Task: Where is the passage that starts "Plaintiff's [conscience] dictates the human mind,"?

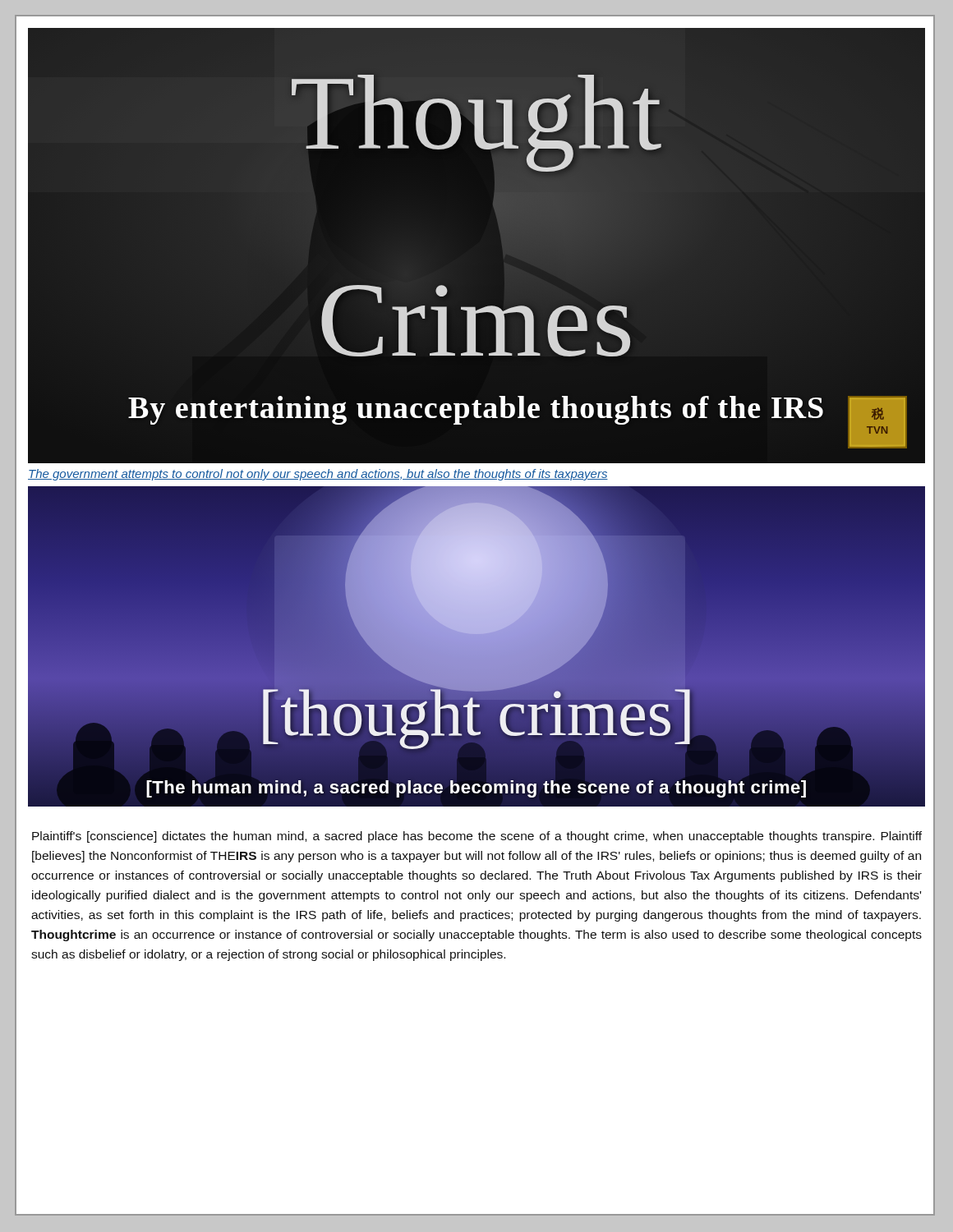Action: tap(476, 891)
